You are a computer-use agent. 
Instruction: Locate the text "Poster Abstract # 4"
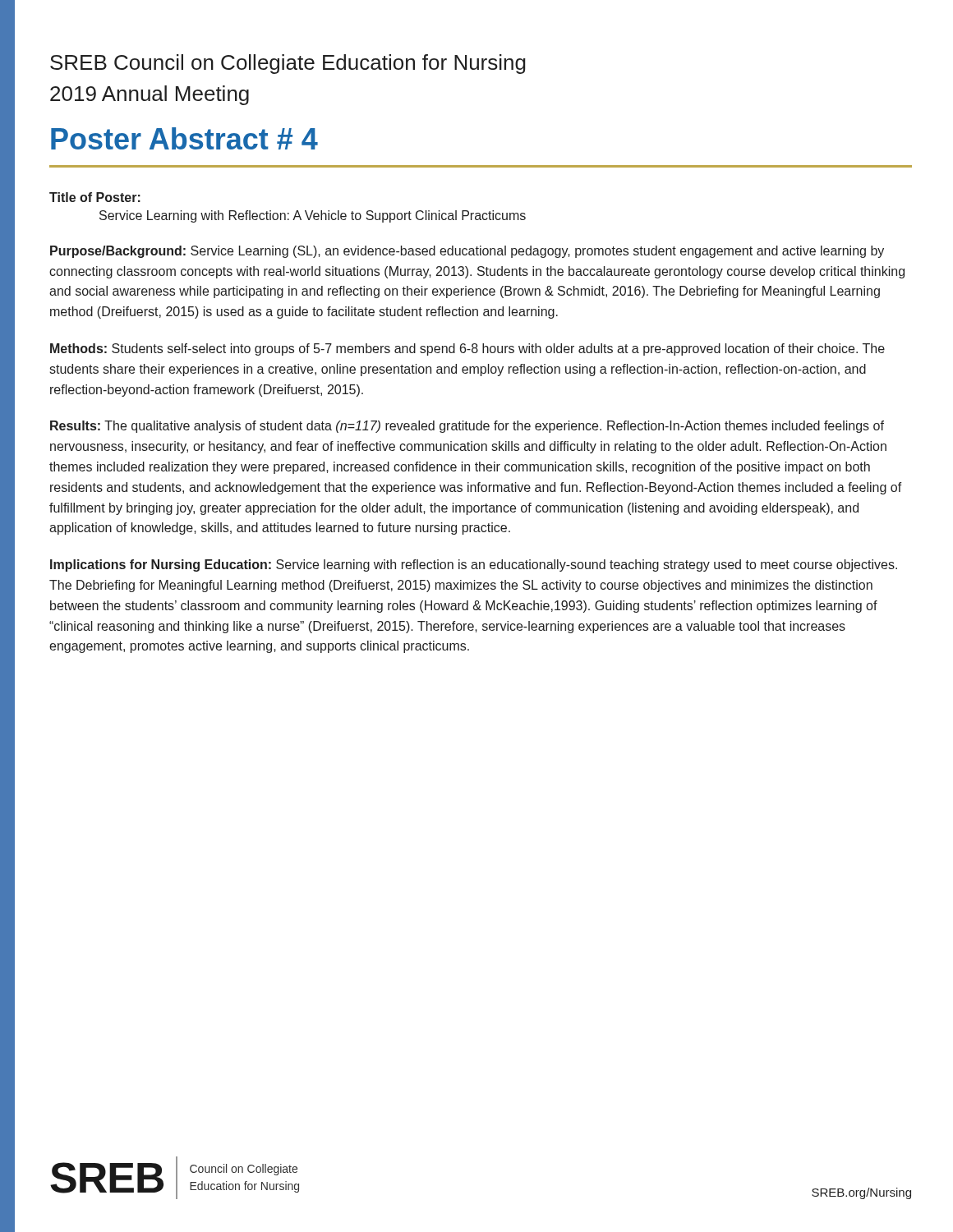click(x=184, y=138)
